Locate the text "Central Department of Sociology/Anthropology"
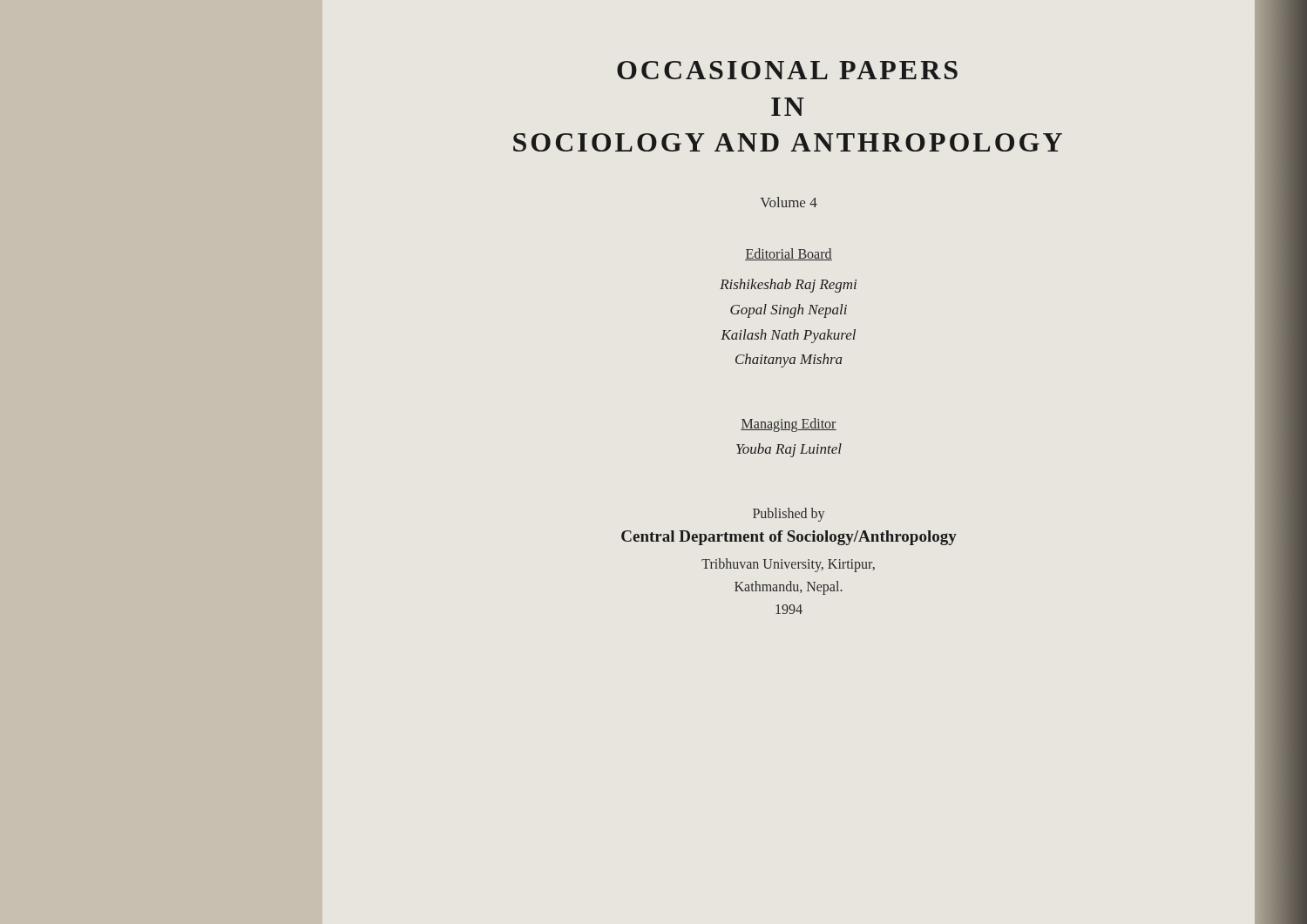This screenshot has height=924, width=1307. point(789,536)
